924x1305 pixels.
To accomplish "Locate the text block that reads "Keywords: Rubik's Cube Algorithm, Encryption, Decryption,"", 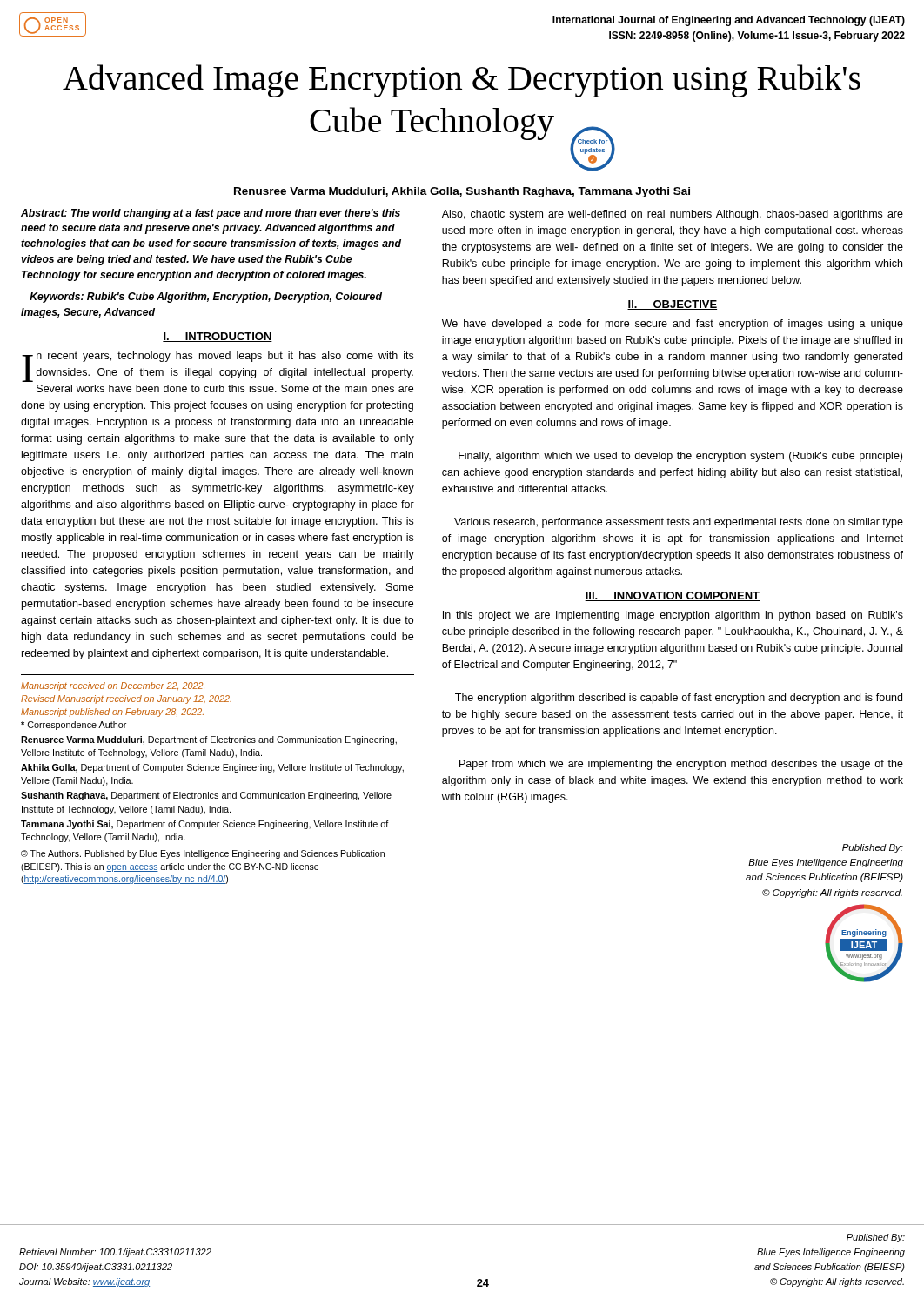I will click(201, 305).
